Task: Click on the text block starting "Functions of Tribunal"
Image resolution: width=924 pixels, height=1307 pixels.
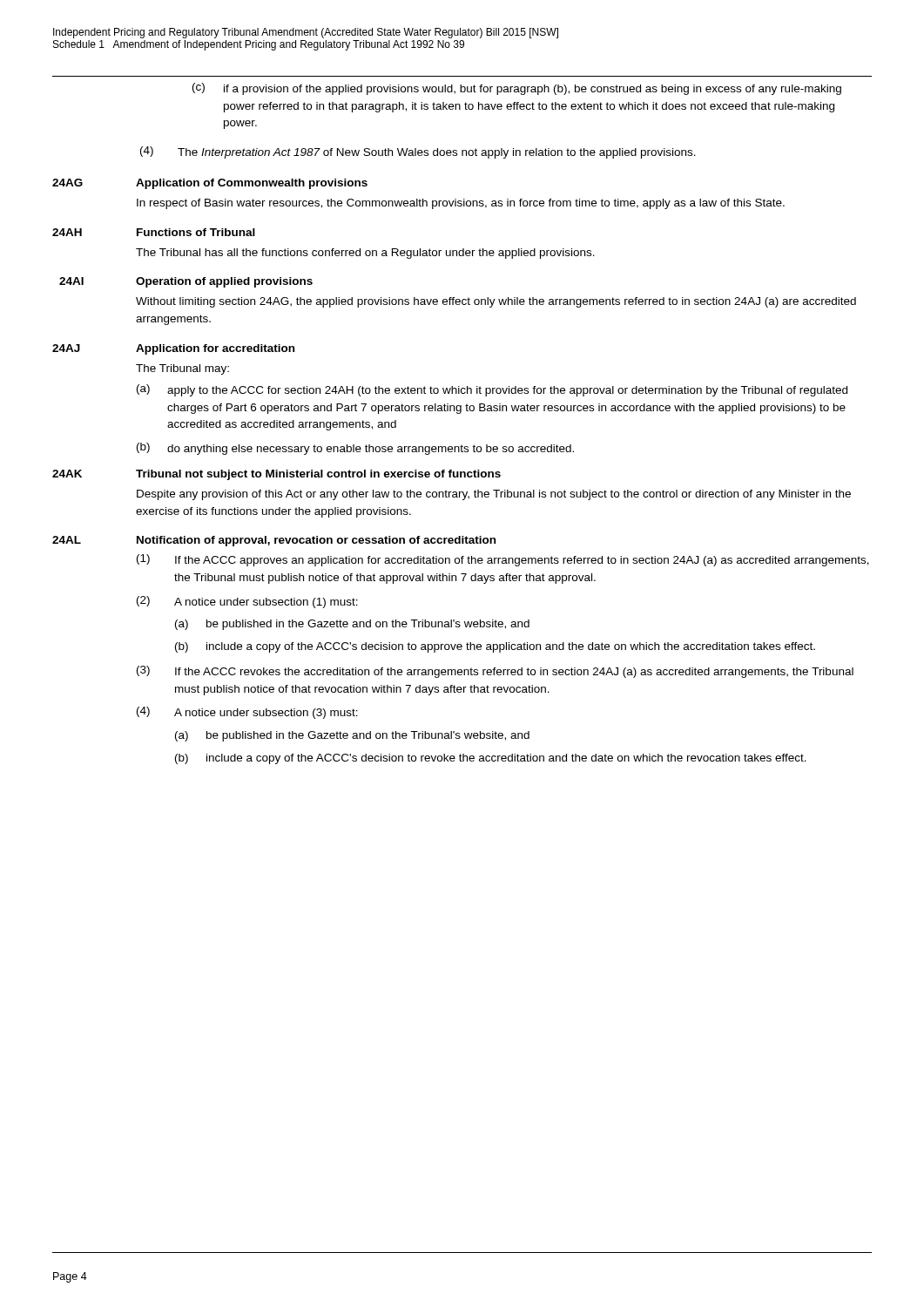Action: tap(196, 232)
